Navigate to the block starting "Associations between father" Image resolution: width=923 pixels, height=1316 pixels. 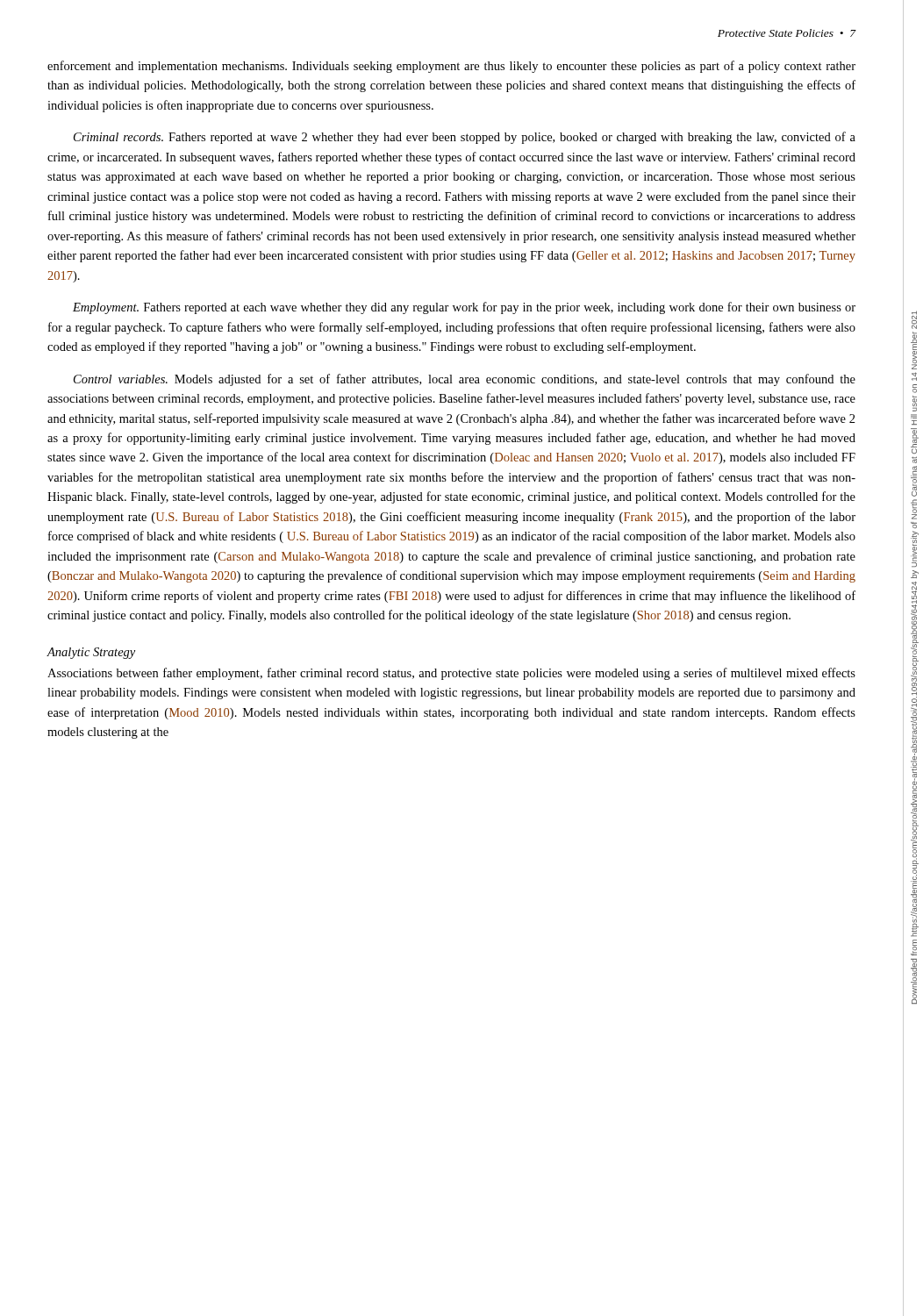(x=451, y=702)
